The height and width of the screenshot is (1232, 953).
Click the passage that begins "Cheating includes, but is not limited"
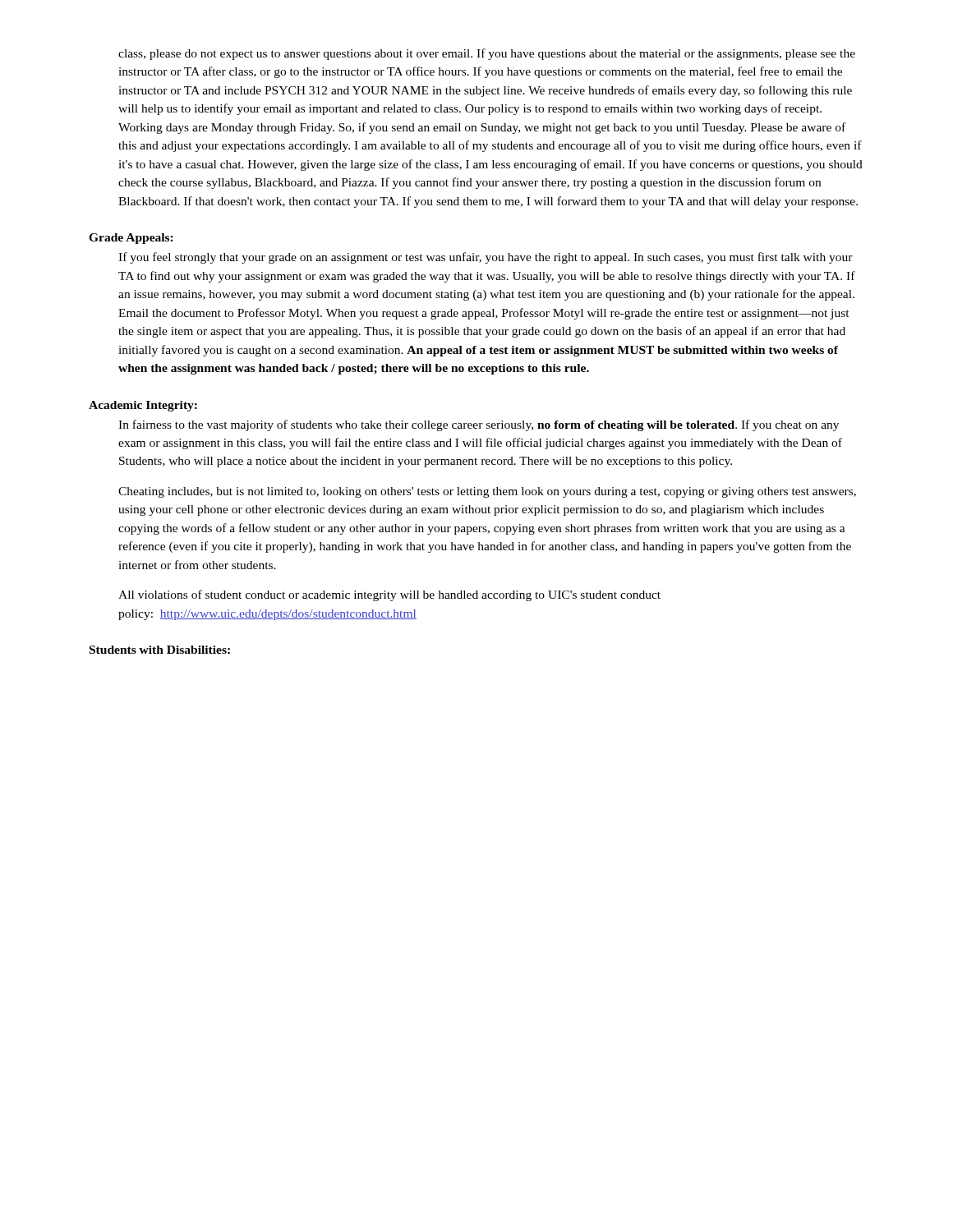click(487, 528)
